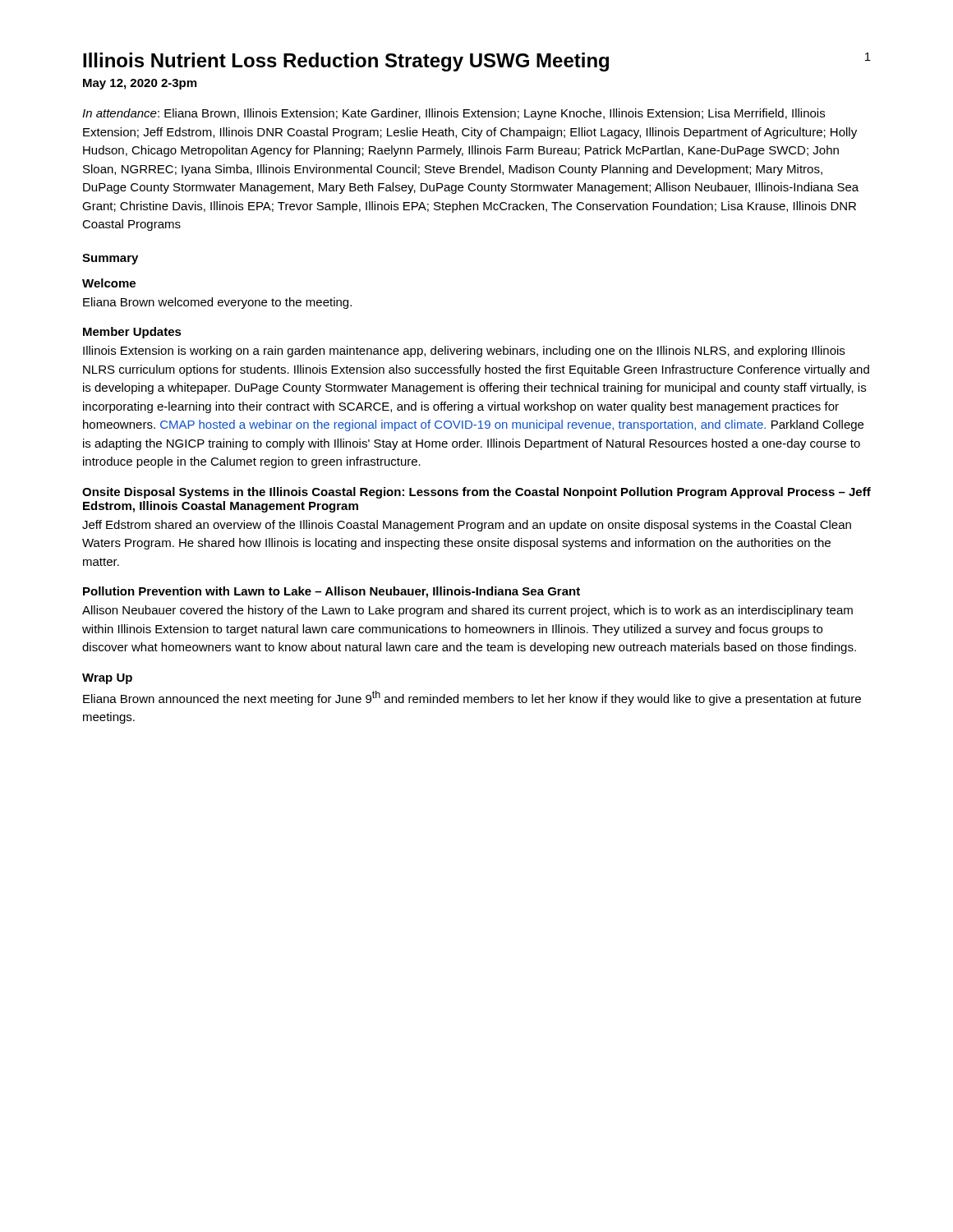The width and height of the screenshot is (953, 1232).
Task: Locate the block of text that opens with "Allison Neubauer covered the history"
Action: (470, 628)
